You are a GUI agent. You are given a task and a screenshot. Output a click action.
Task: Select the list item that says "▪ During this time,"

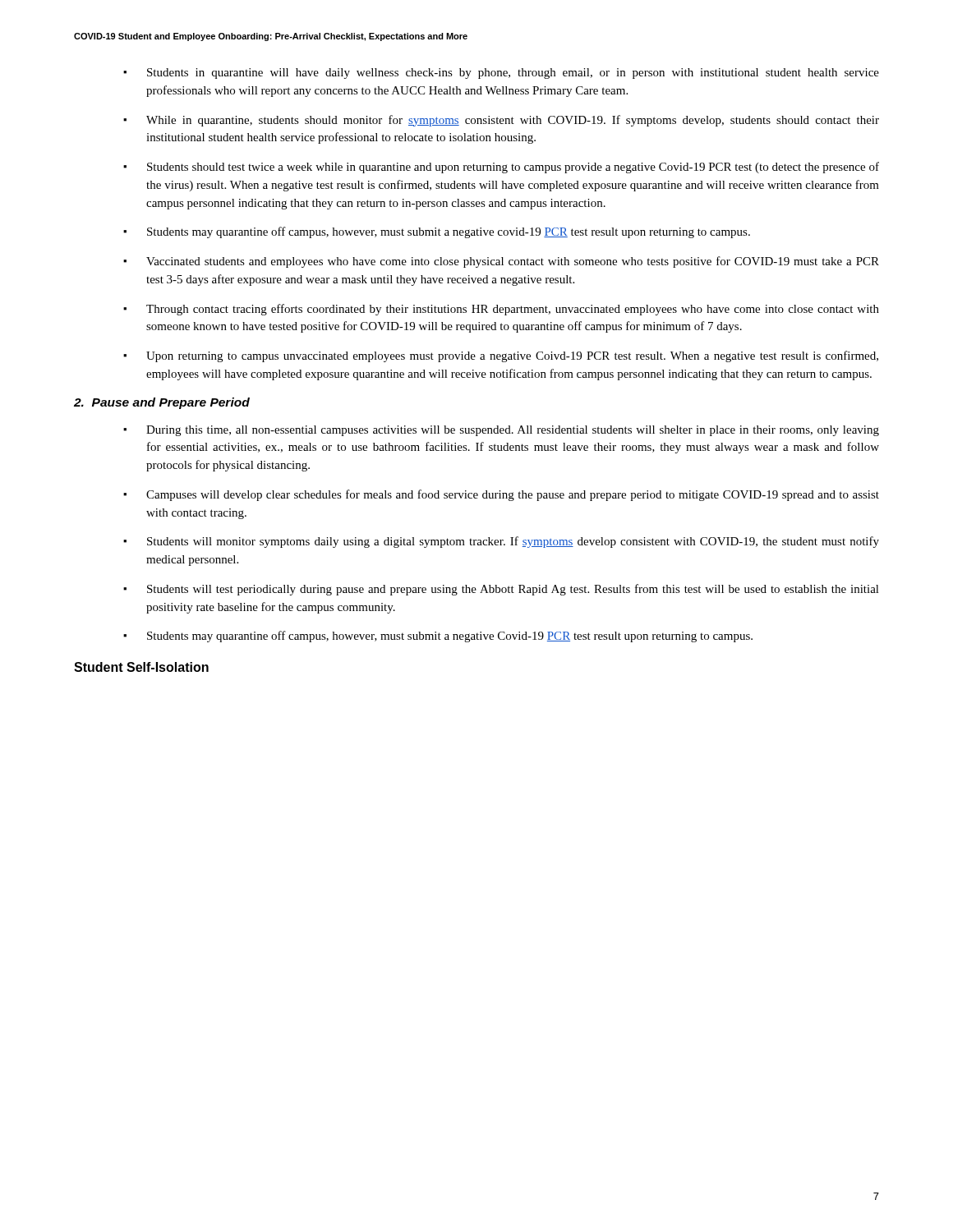501,448
